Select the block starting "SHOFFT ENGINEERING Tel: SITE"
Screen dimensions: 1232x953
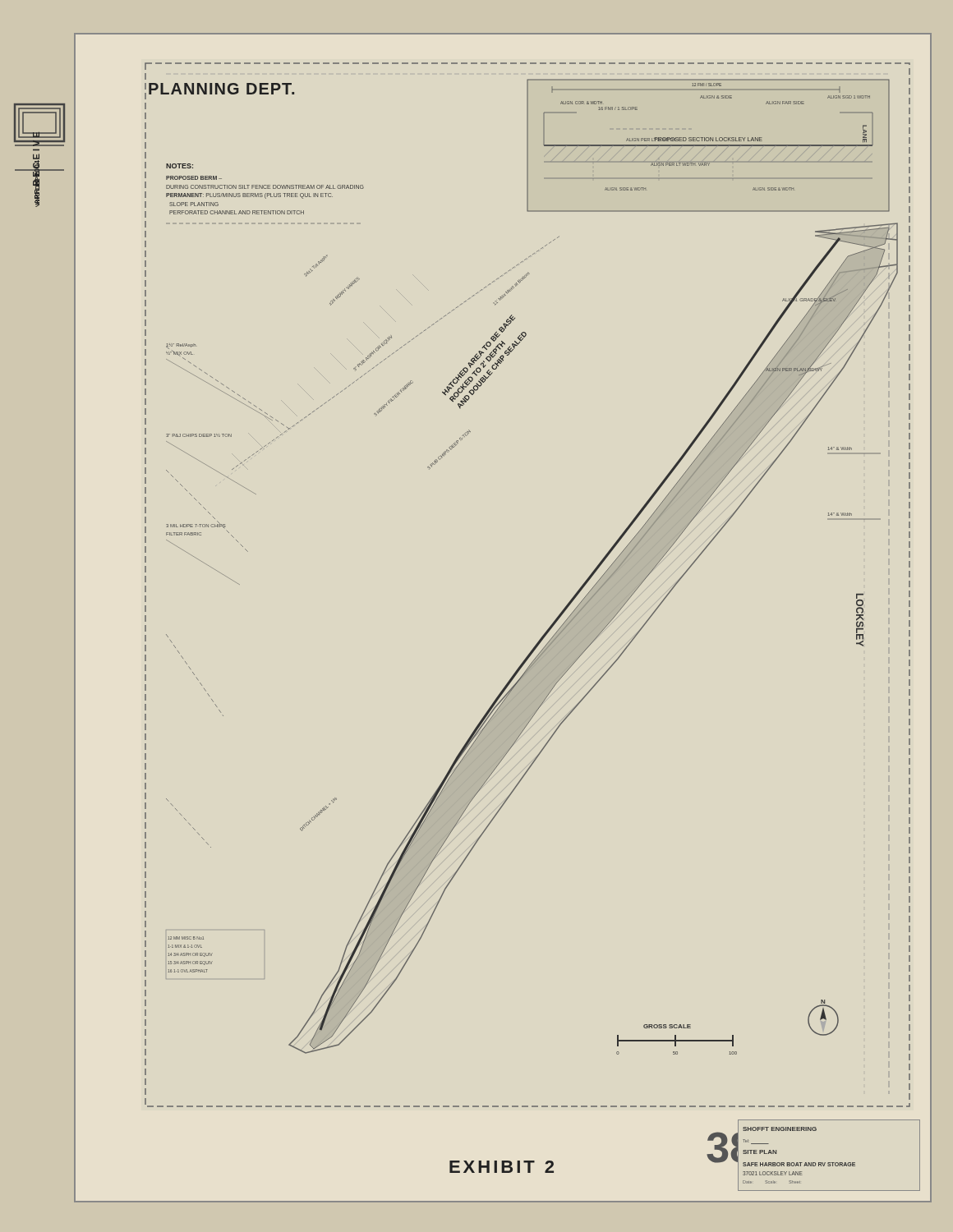829,1155
